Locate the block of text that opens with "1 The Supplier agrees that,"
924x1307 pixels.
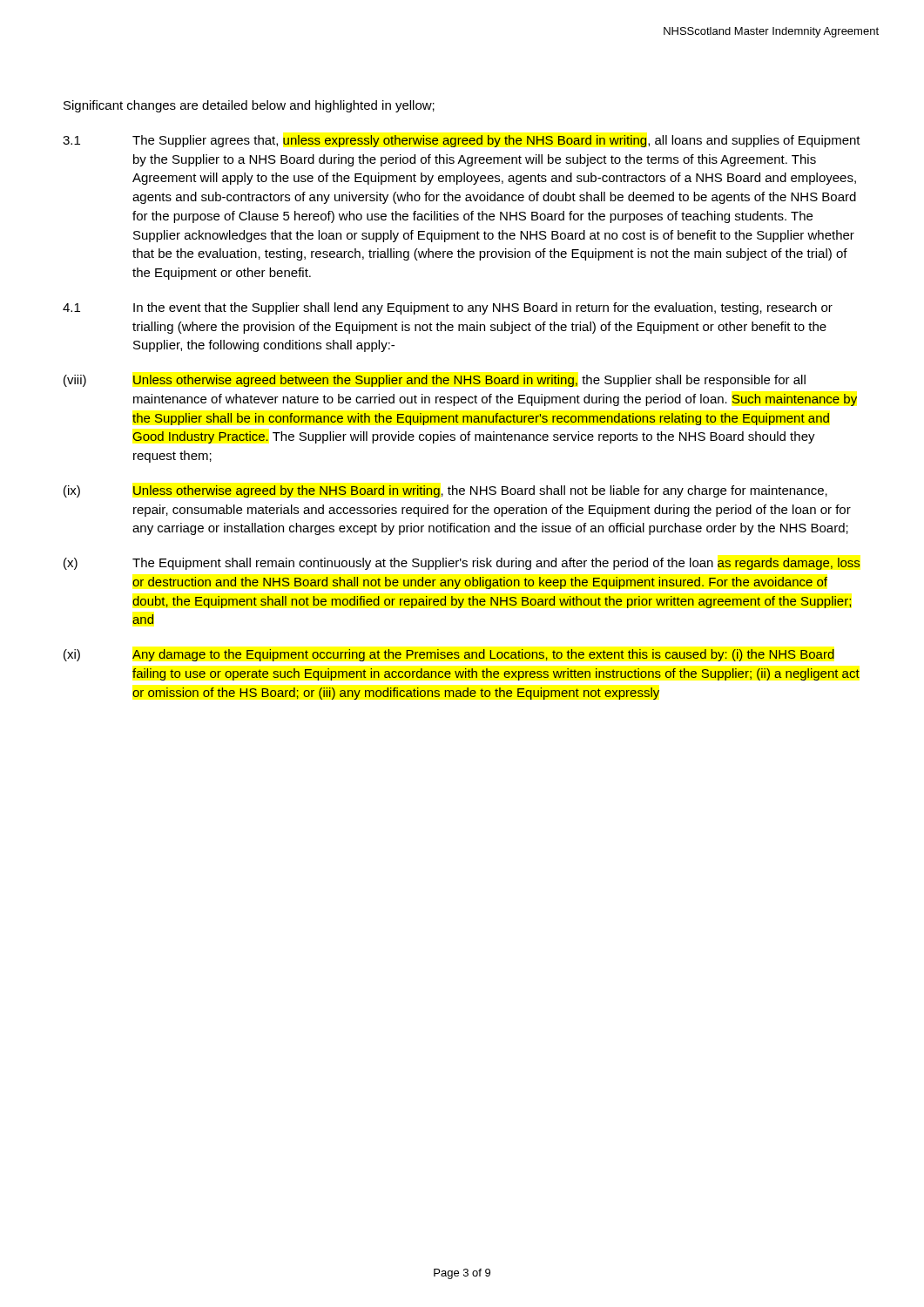(x=462, y=206)
